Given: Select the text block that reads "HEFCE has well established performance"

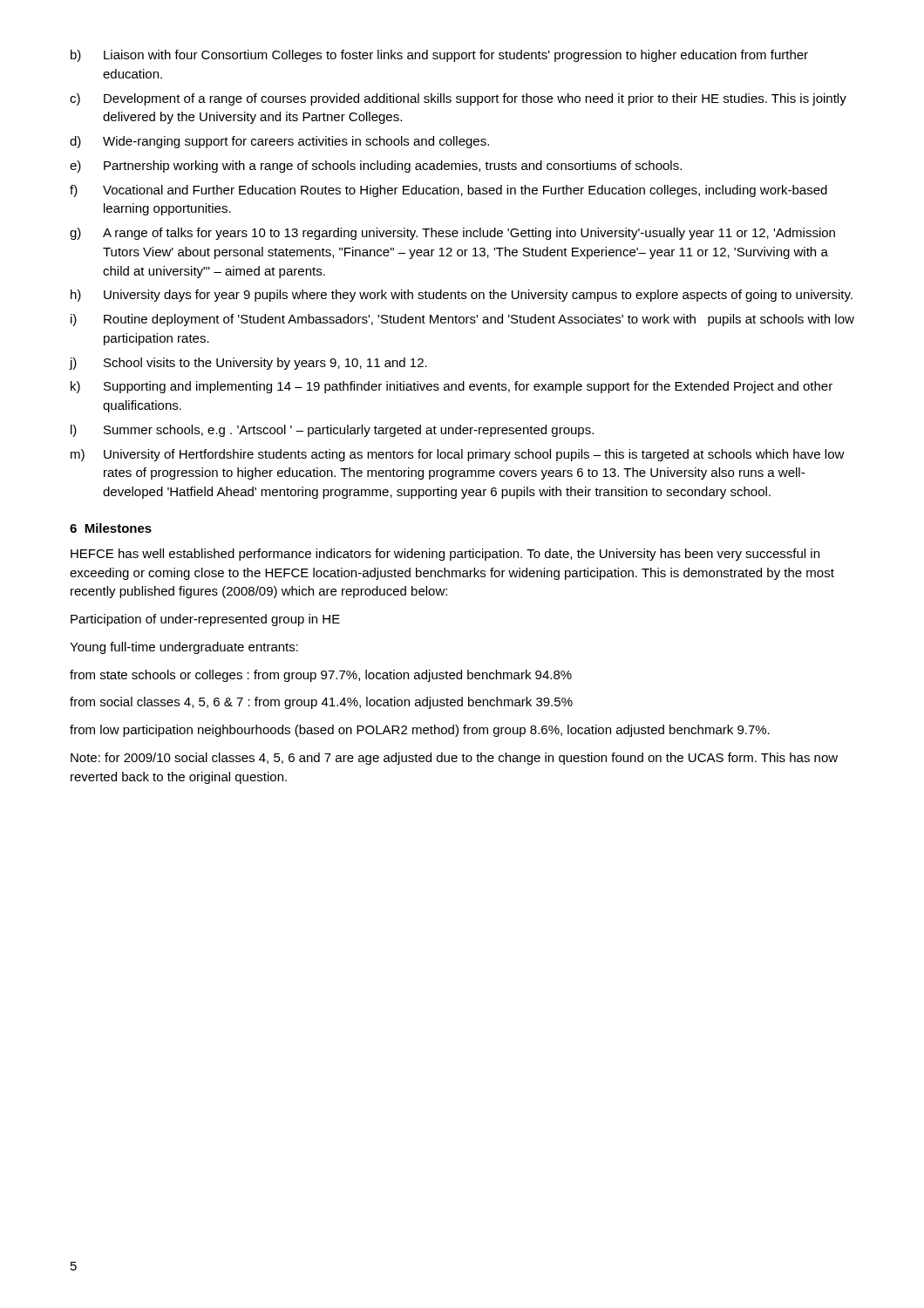Looking at the screenshot, I should (452, 572).
